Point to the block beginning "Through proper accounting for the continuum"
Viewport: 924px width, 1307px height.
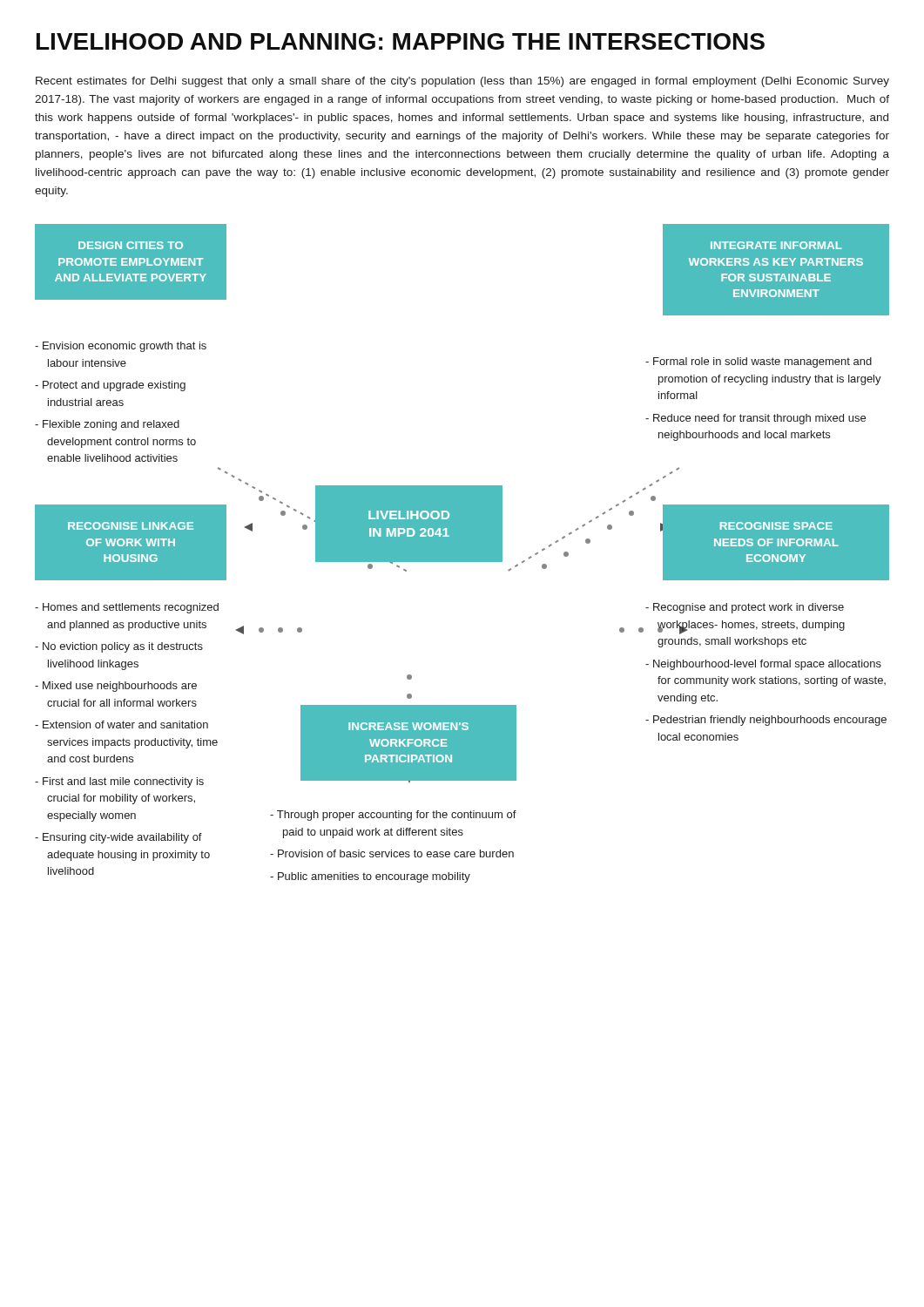pos(405,846)
